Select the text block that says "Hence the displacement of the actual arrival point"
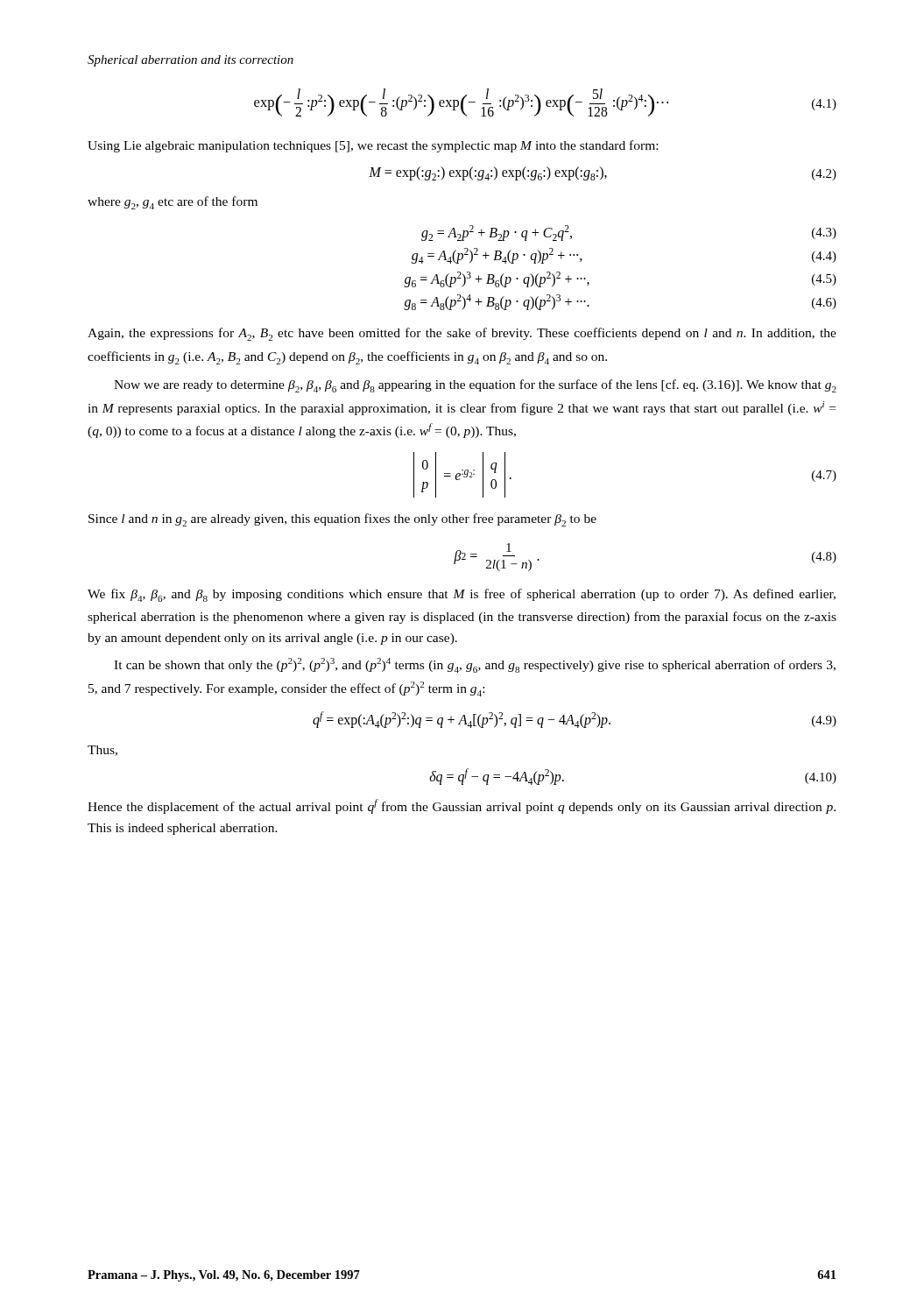This screenshot has width=924, height=1314. 462,816
